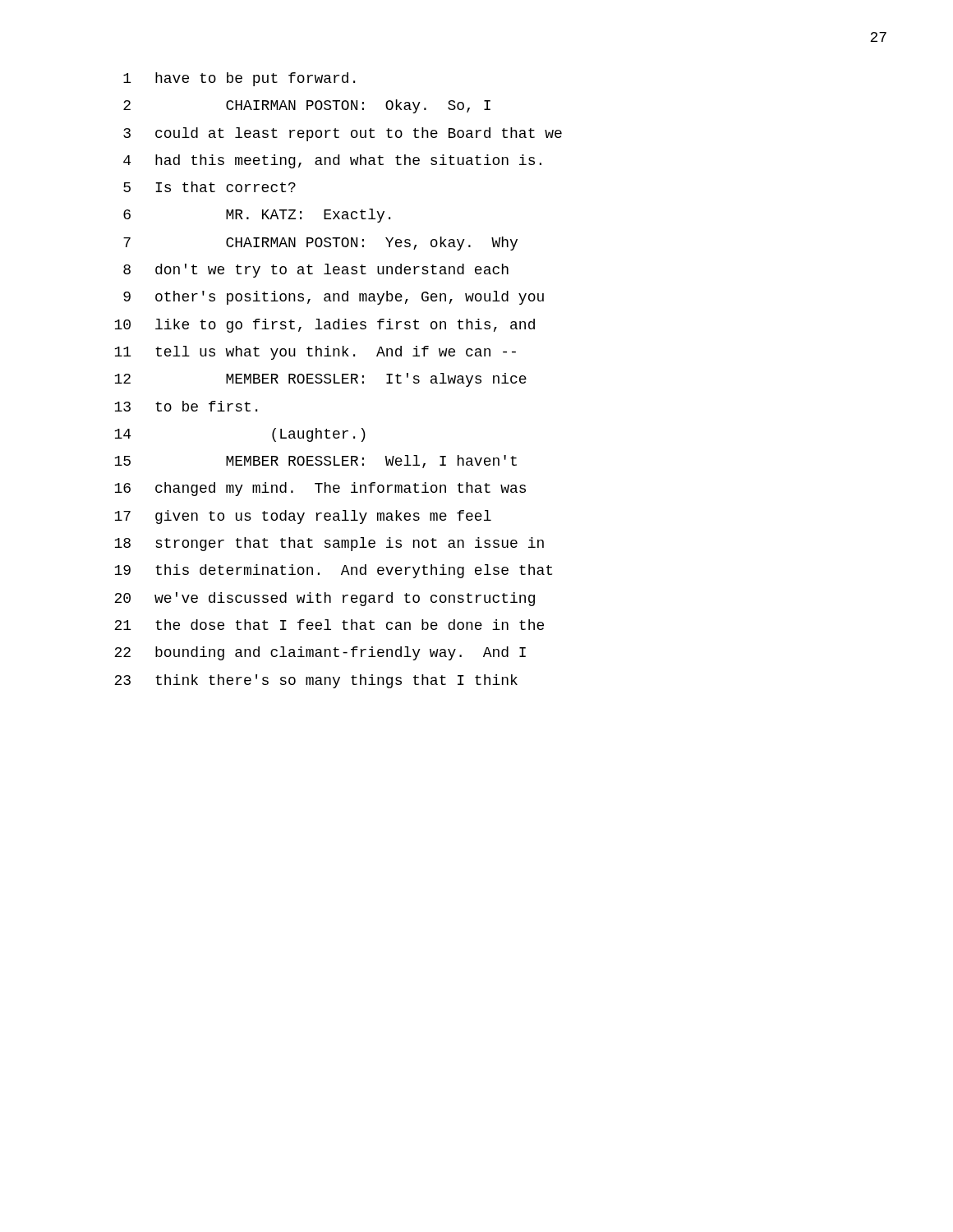Point to the block beginning "23 think there's so many"
Viewport: 953px width, 1232px height.
300,681
